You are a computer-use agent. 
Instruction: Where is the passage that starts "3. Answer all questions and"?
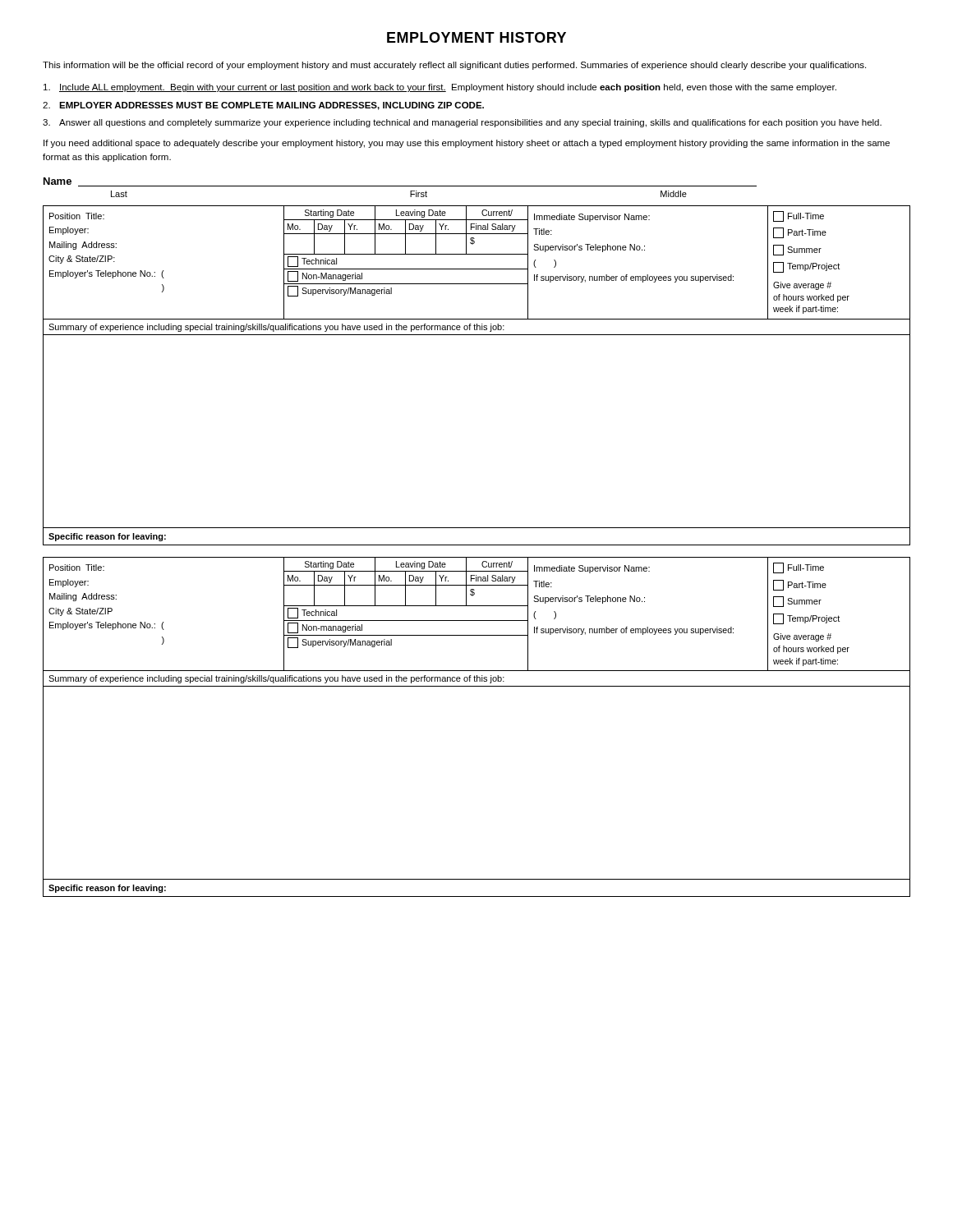[462, 123]
